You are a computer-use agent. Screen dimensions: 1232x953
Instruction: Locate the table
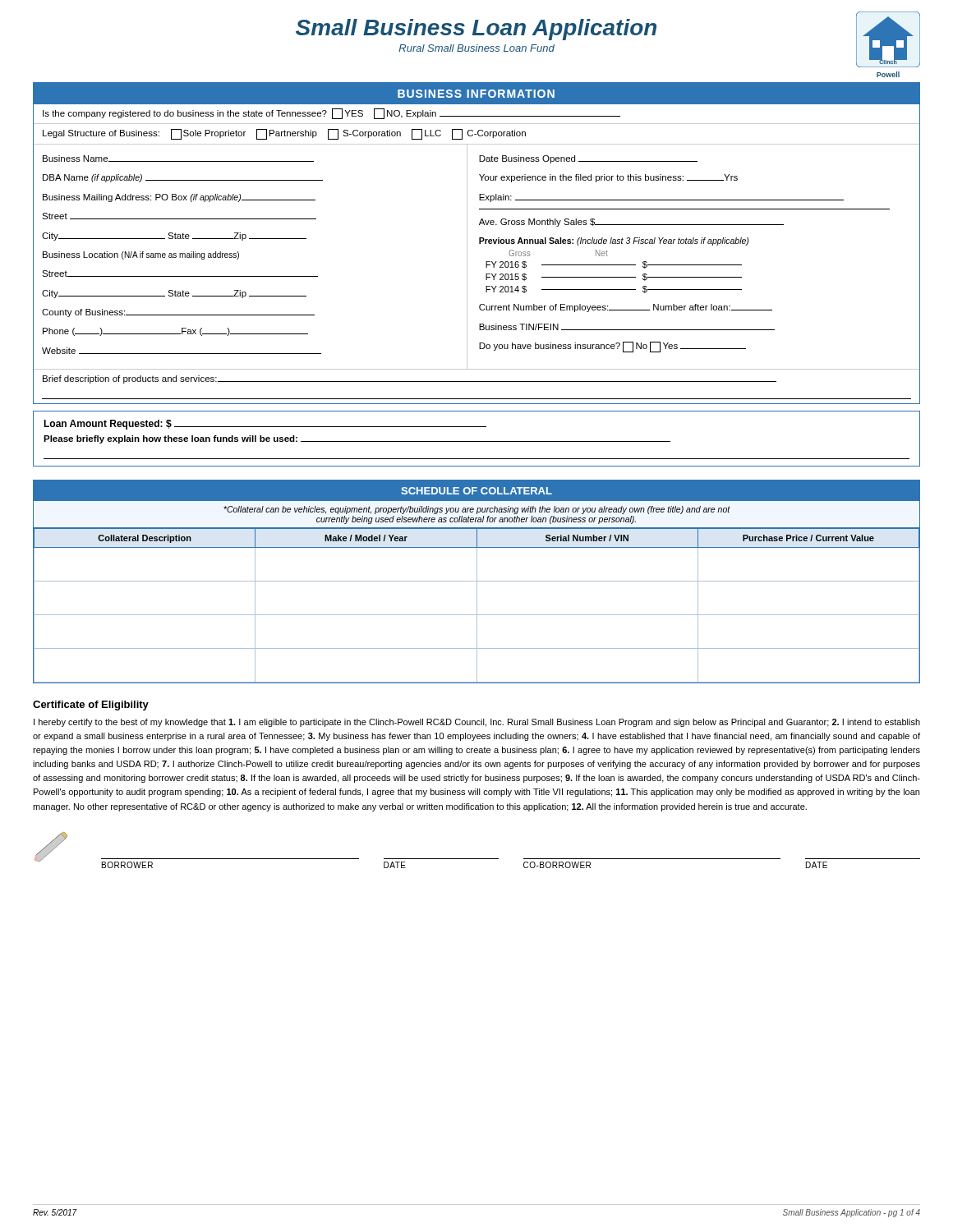[x=476, y=582]
